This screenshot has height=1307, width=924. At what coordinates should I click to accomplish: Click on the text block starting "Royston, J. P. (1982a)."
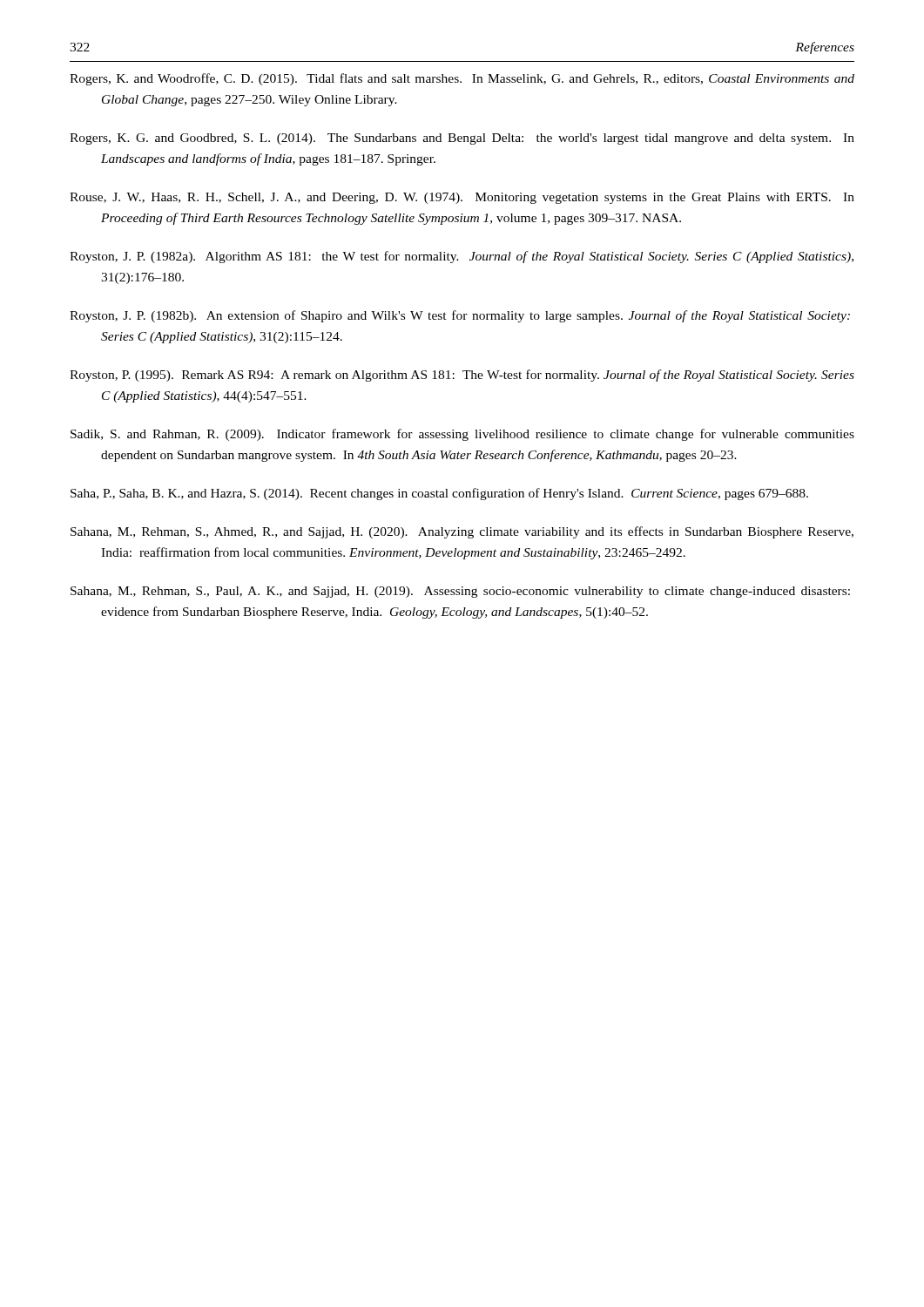click(x=462, y=266)
